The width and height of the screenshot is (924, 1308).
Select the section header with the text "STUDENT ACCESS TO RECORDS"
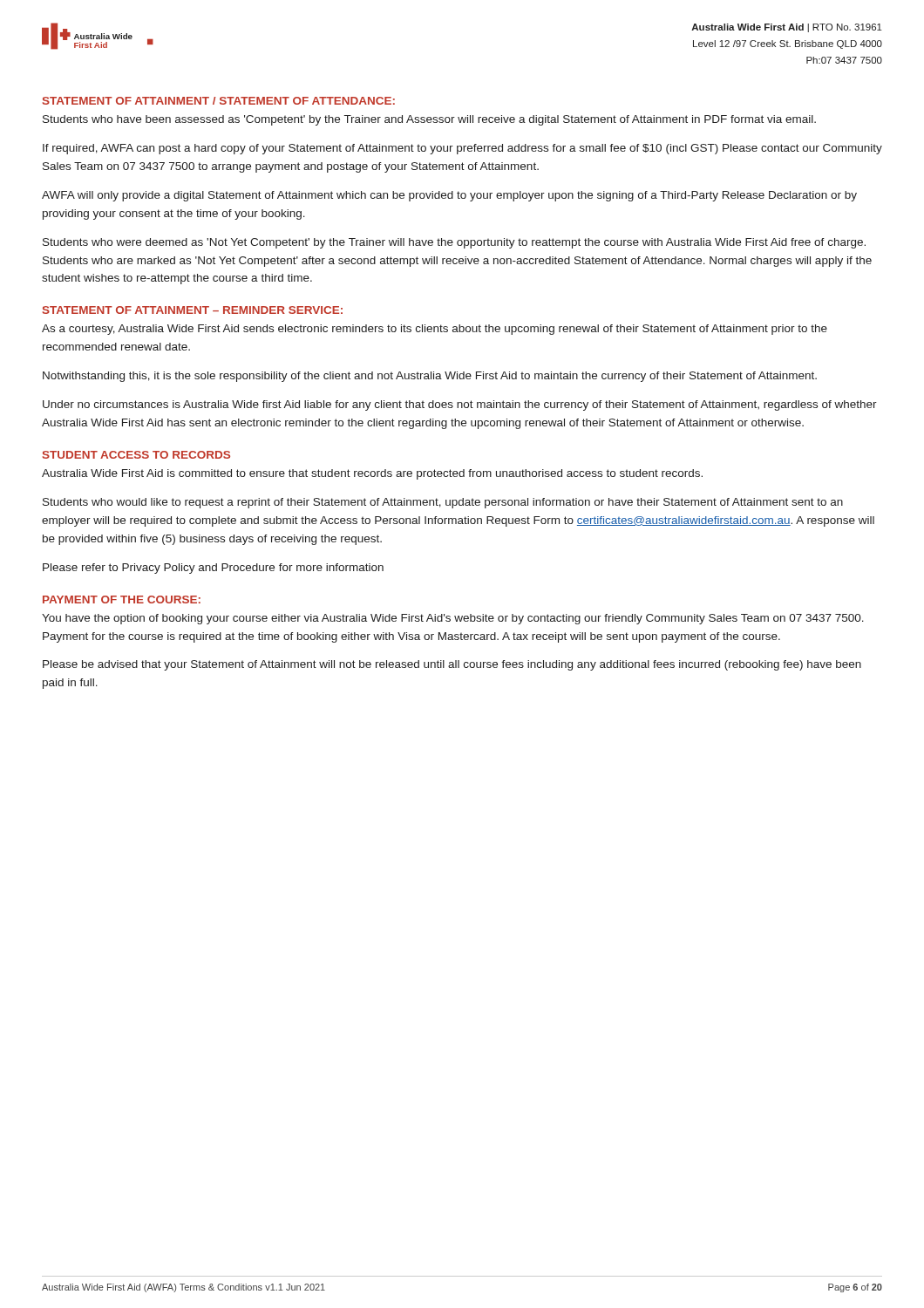tap(136, 455)
